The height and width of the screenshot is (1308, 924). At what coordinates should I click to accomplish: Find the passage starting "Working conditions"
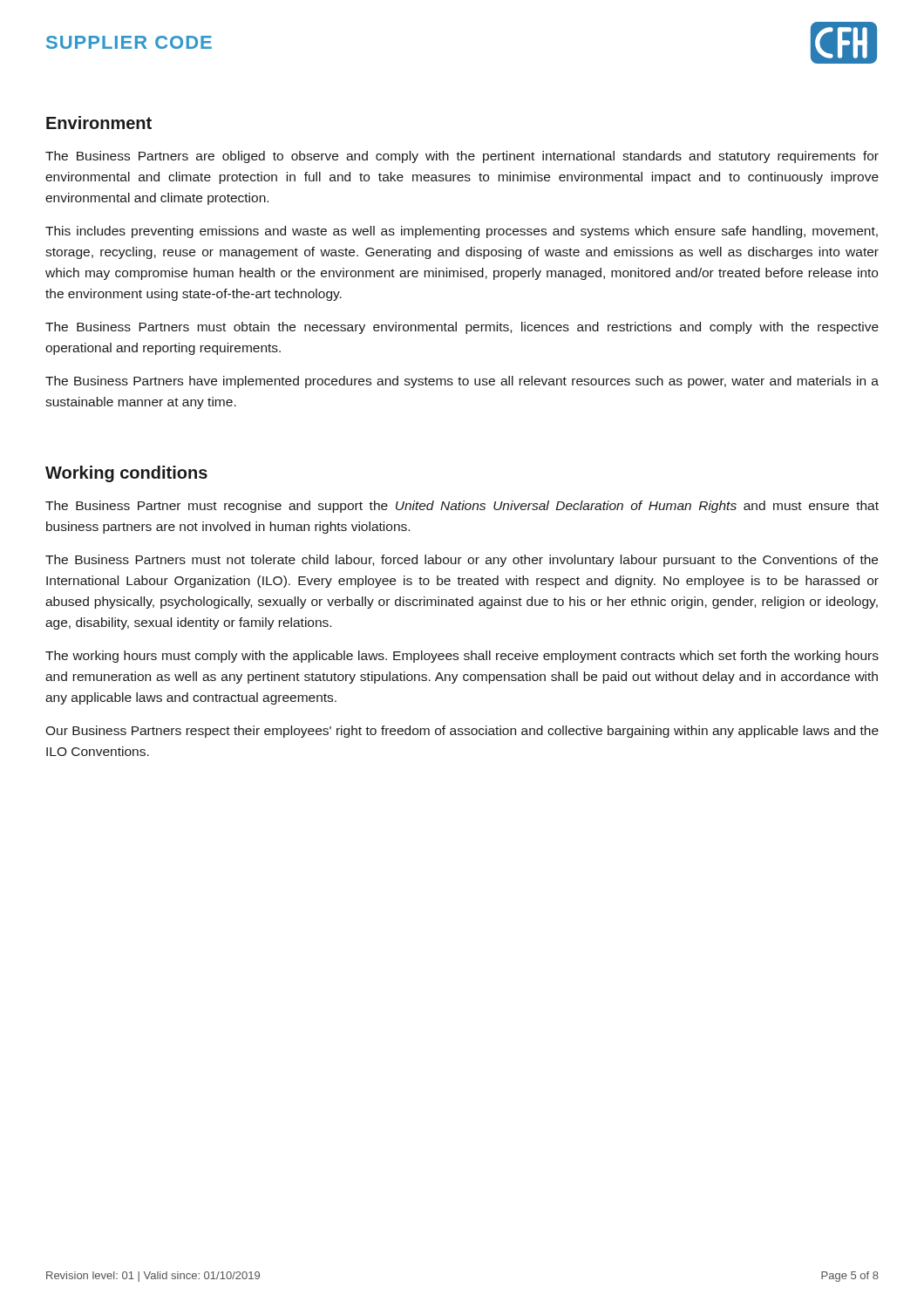pyautogui.click(x=127, y=473)
